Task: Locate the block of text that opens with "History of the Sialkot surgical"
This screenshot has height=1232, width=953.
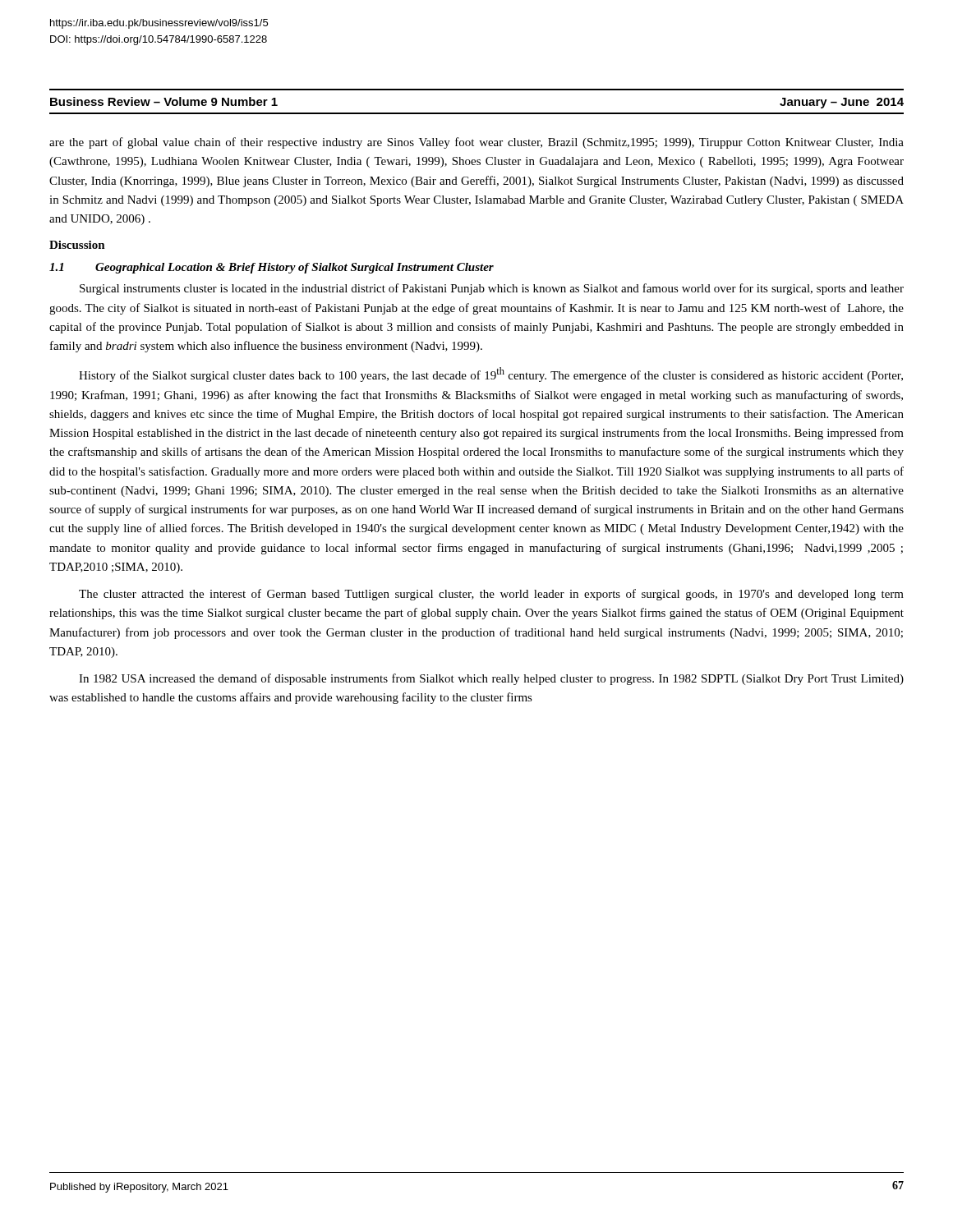Action: pyautogui.click(x=476, y=469)
